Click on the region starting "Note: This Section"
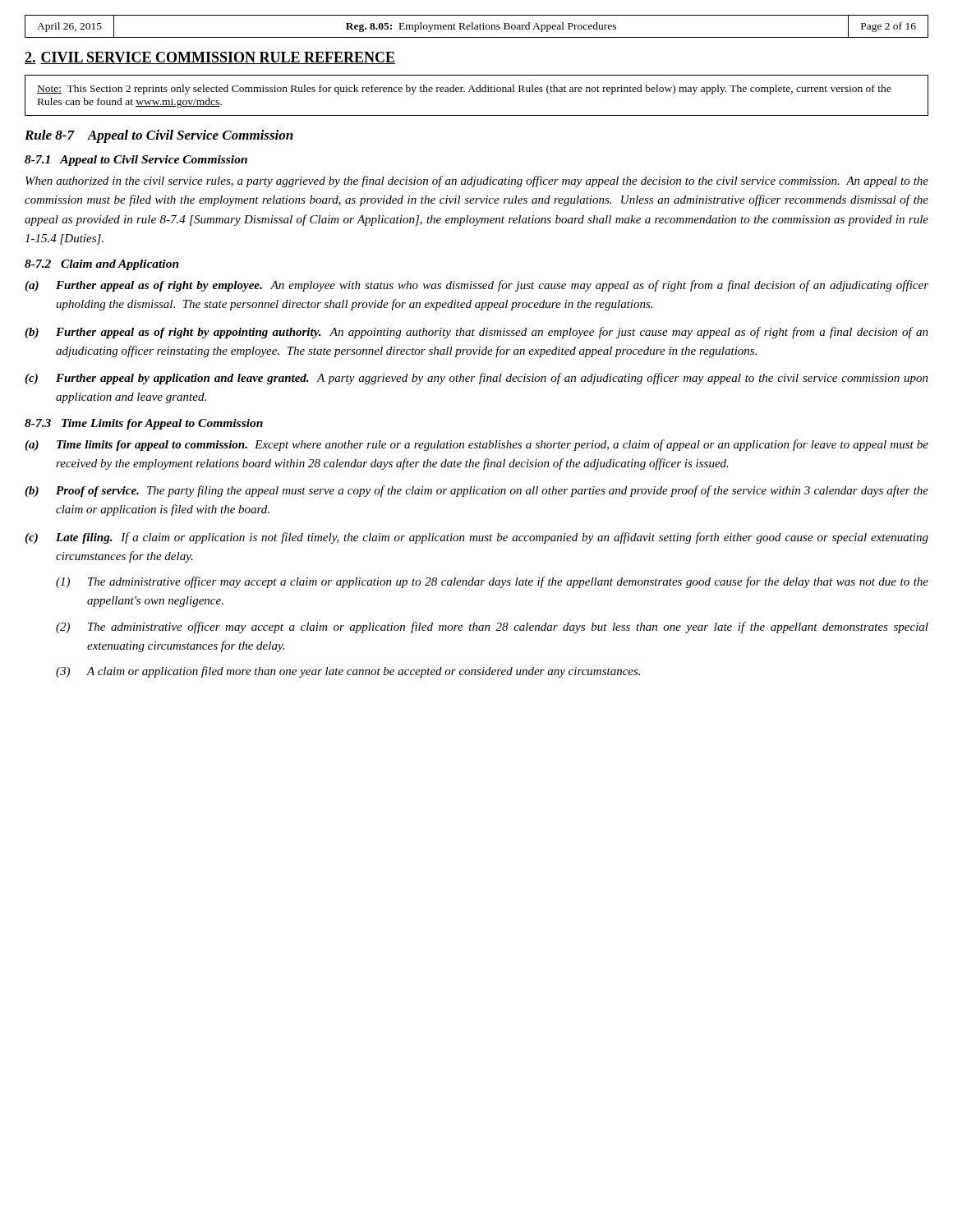Screen dimensions: 1232x953 point(464,95)
